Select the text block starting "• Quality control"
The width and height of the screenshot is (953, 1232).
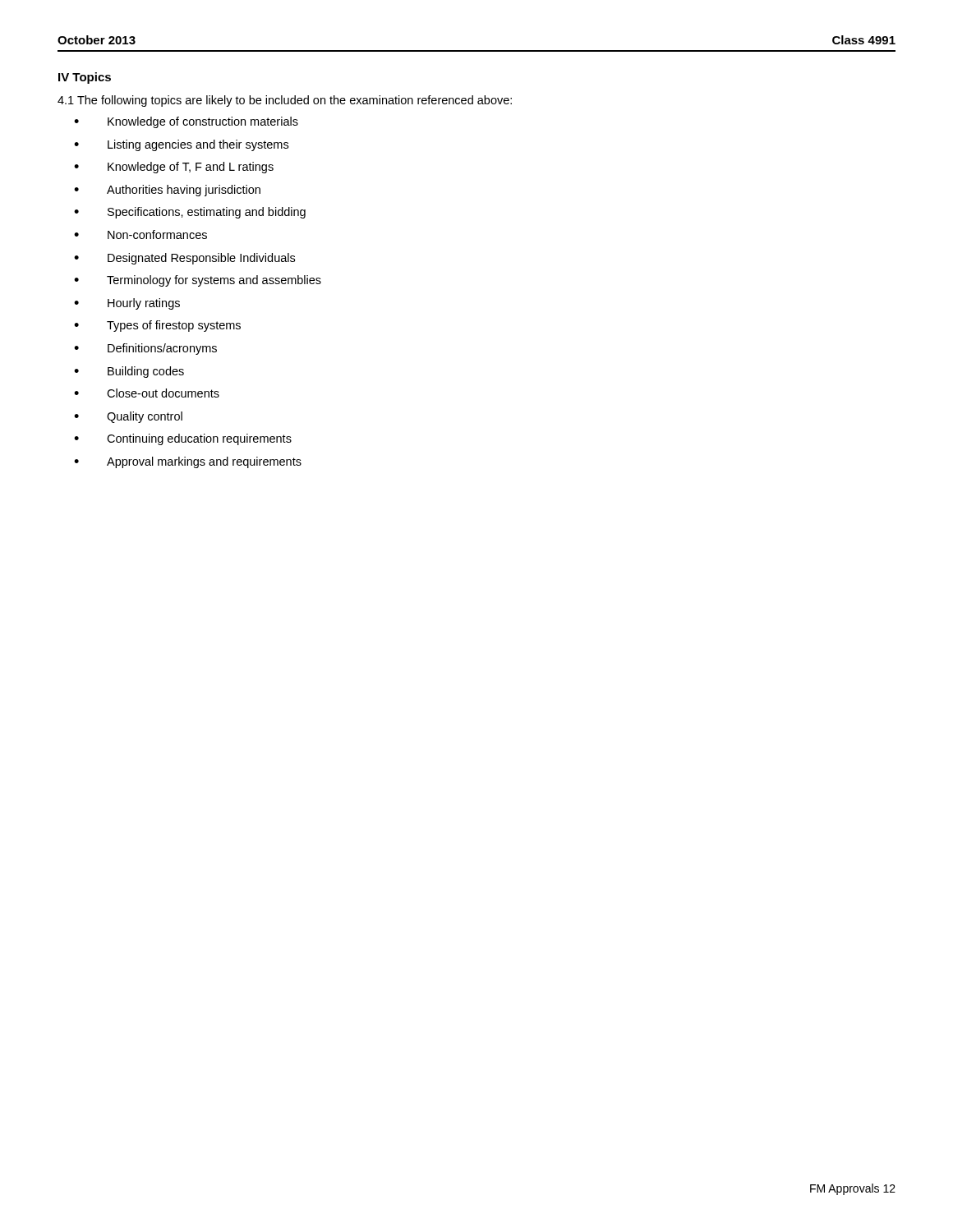(x=128, y=417)
